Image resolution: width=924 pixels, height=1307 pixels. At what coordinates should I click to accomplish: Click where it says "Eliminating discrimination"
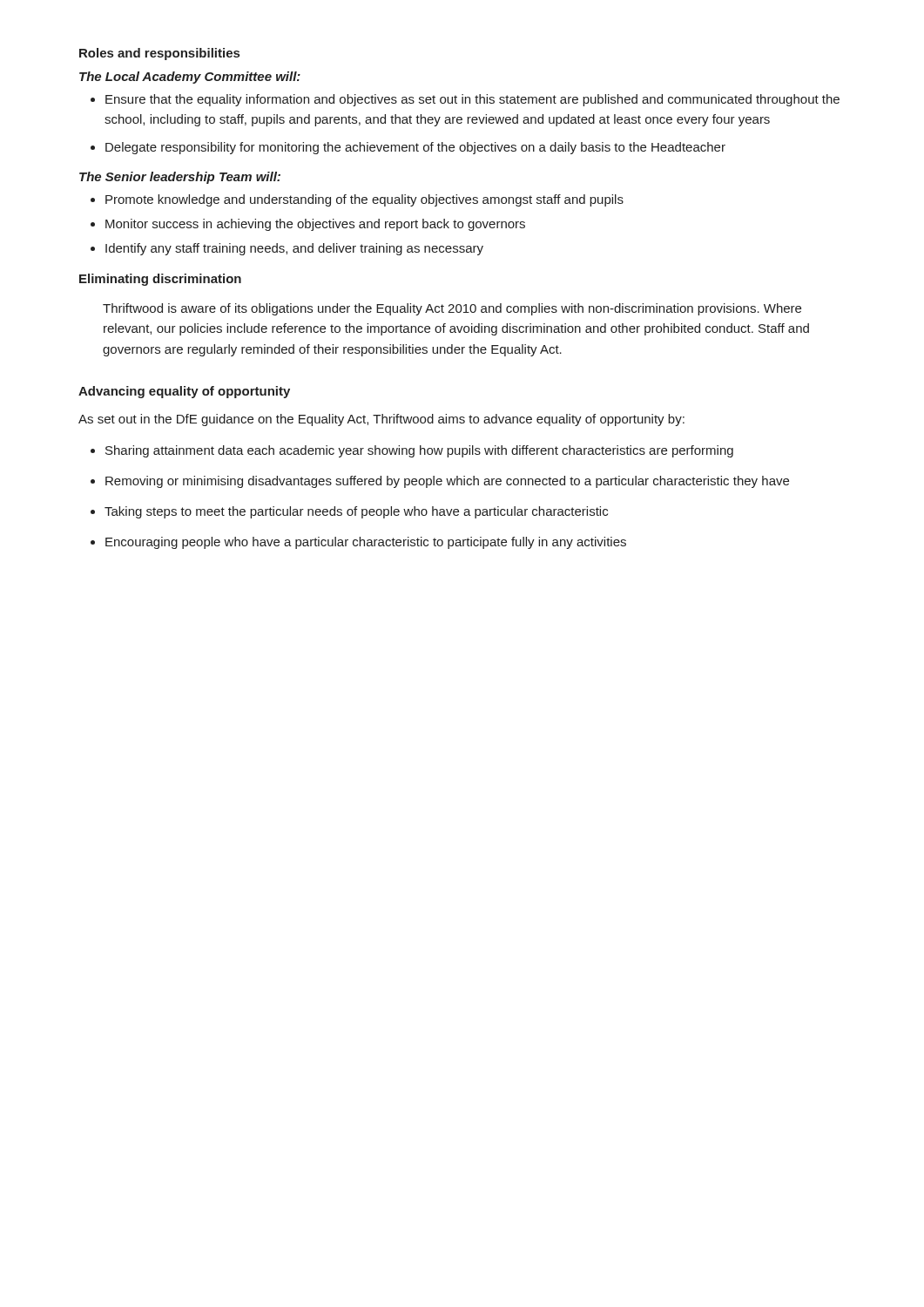[160, 278]
